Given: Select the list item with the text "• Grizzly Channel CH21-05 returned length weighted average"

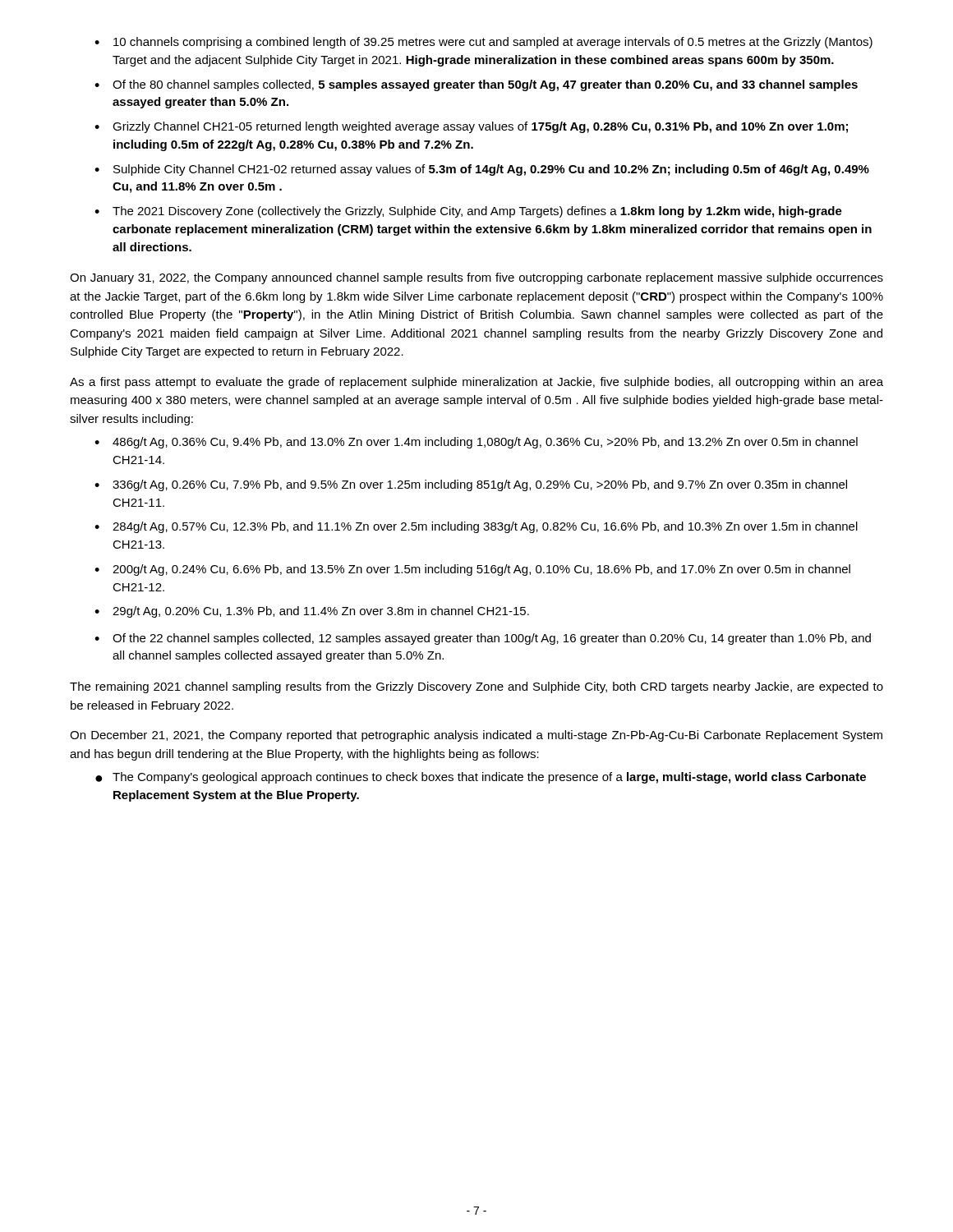Looking at the screenshot, I should click(489, 135).
